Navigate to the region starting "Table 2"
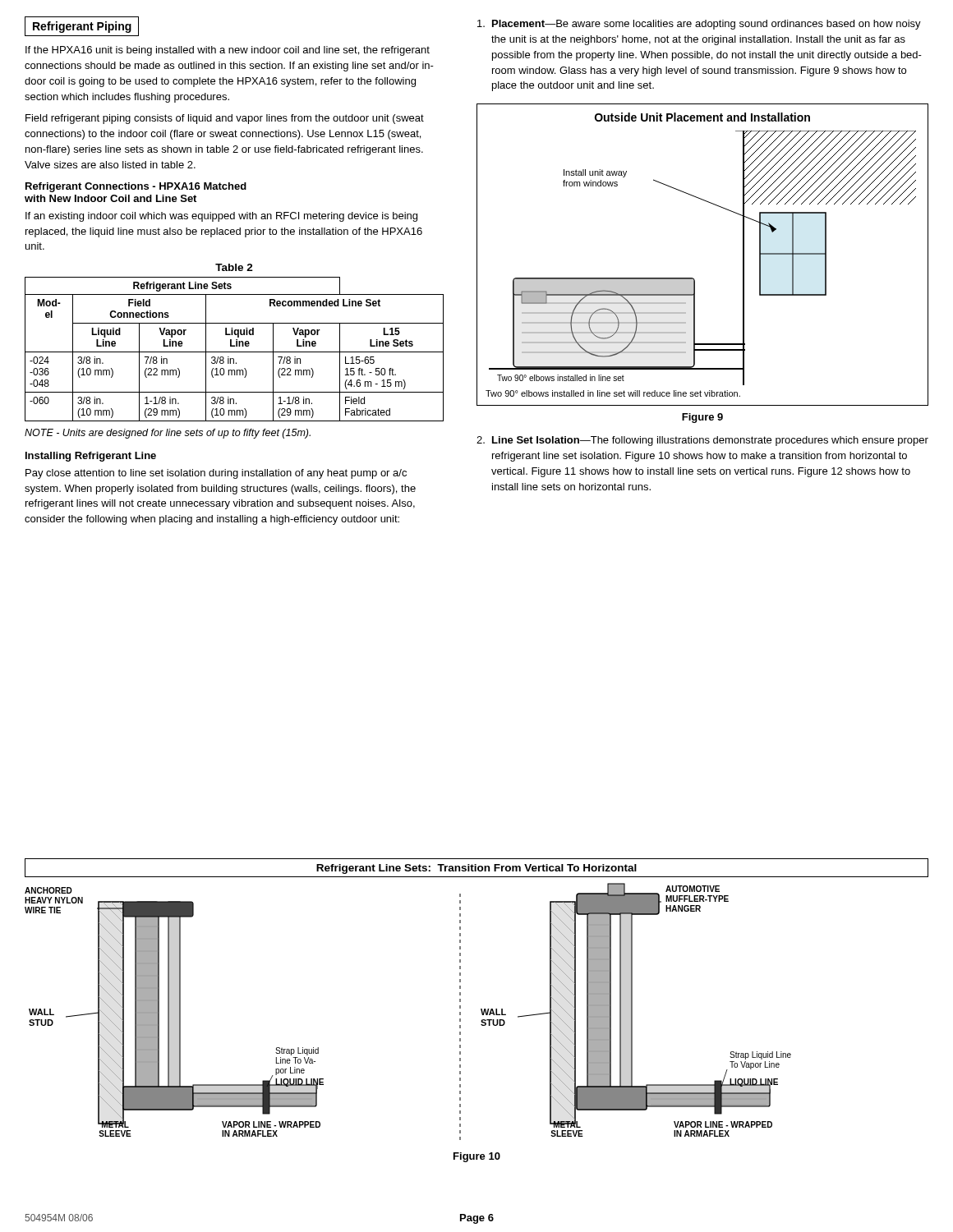 tap(234, 268)
